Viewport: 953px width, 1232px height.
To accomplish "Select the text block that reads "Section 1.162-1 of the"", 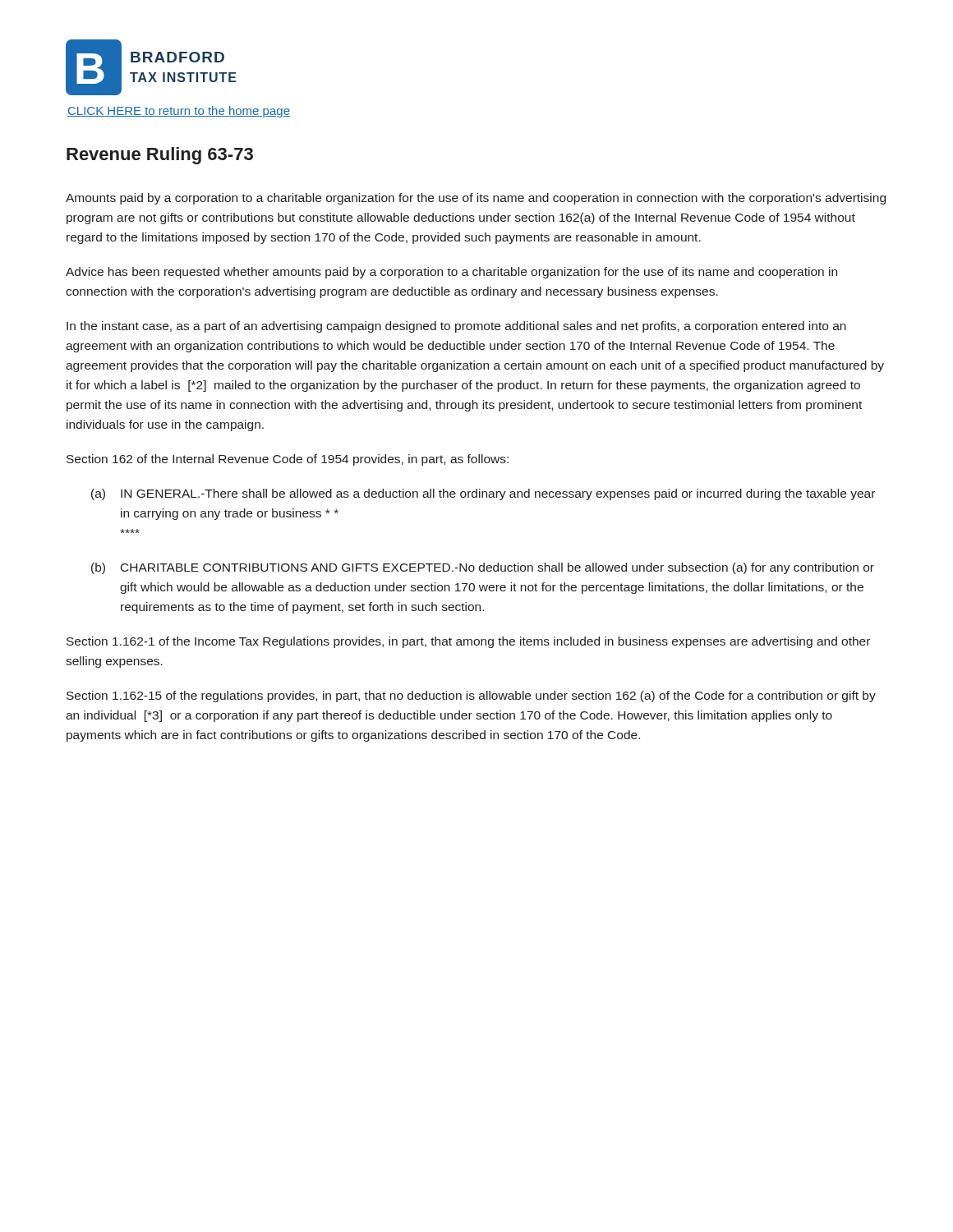I will coord(468,651).
